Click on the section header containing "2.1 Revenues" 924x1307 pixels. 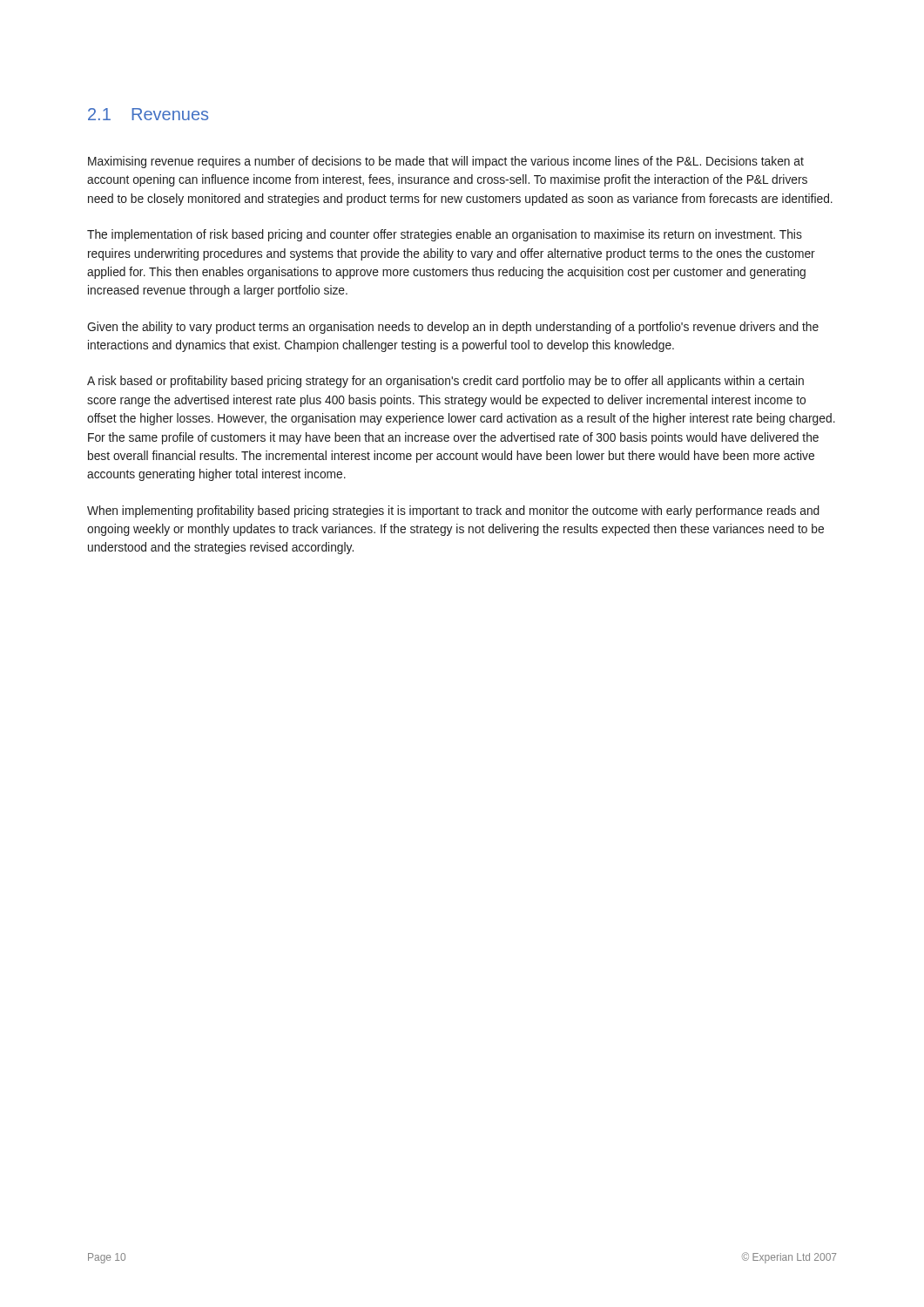click(148, 114)
